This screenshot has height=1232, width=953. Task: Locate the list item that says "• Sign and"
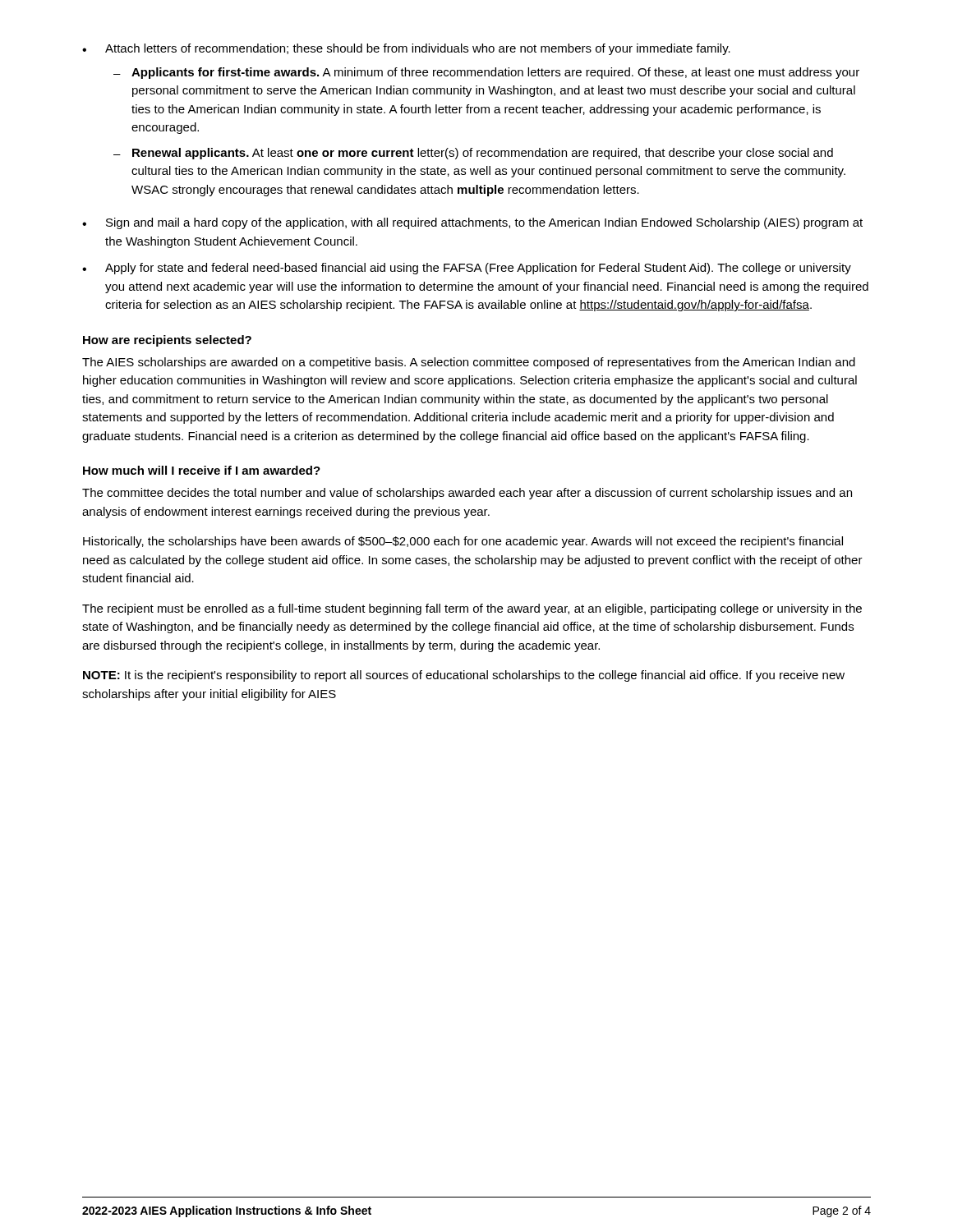[476, 232]
